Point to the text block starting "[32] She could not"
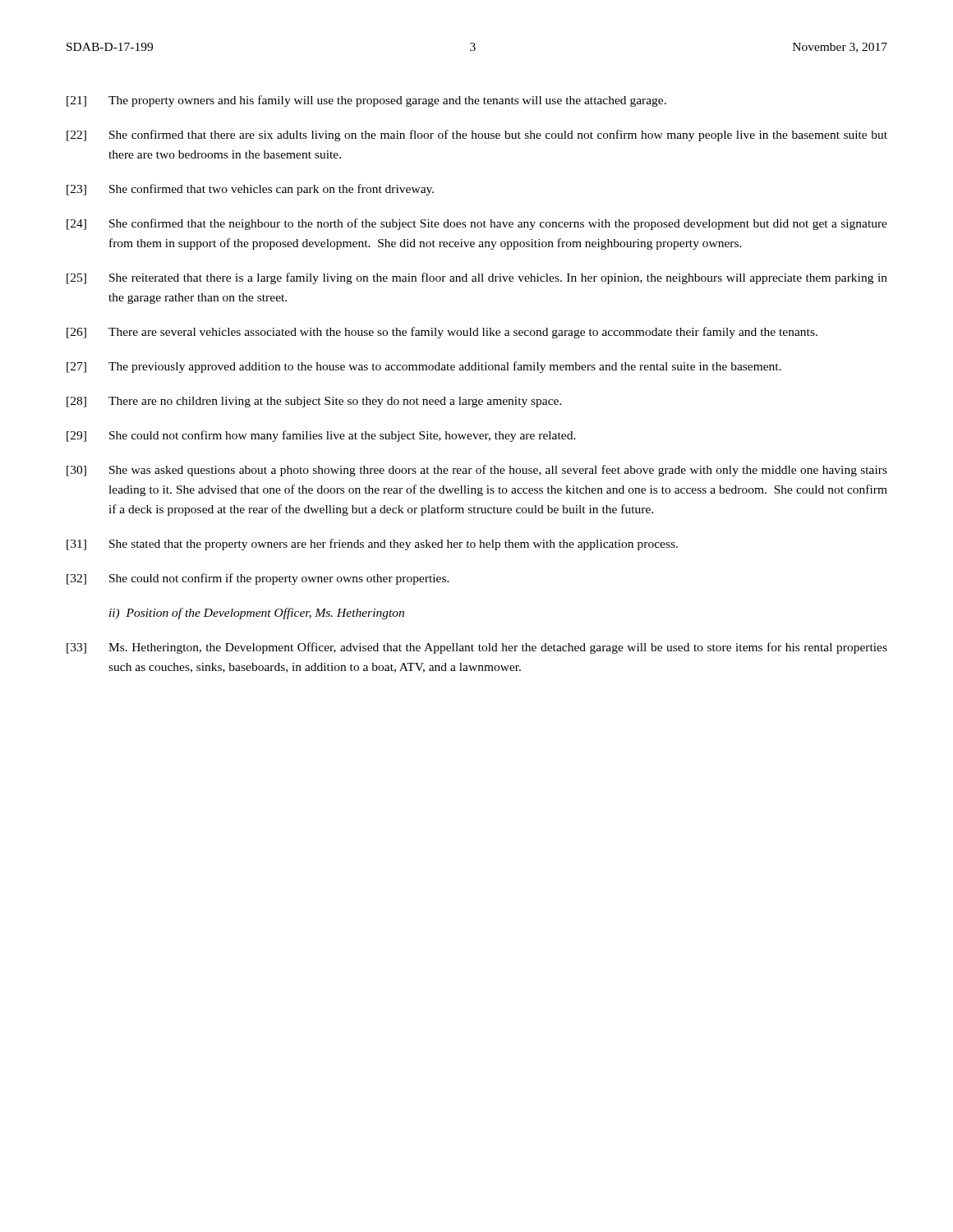This screenshot has width=953, height=1232. pyautogui.click(x=258, y=579)
